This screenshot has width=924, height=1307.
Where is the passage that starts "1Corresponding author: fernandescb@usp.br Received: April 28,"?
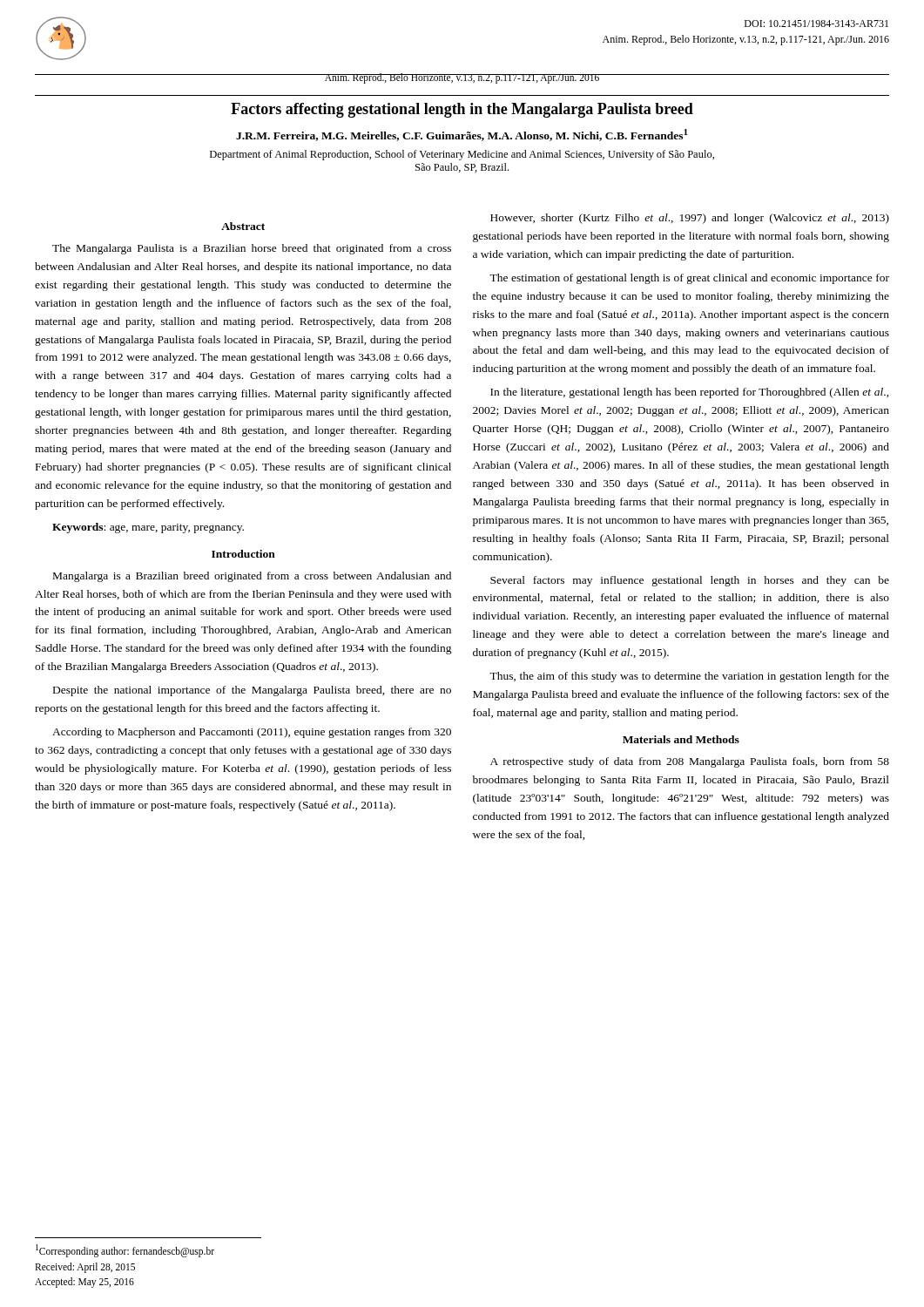tap(125, 1265)
